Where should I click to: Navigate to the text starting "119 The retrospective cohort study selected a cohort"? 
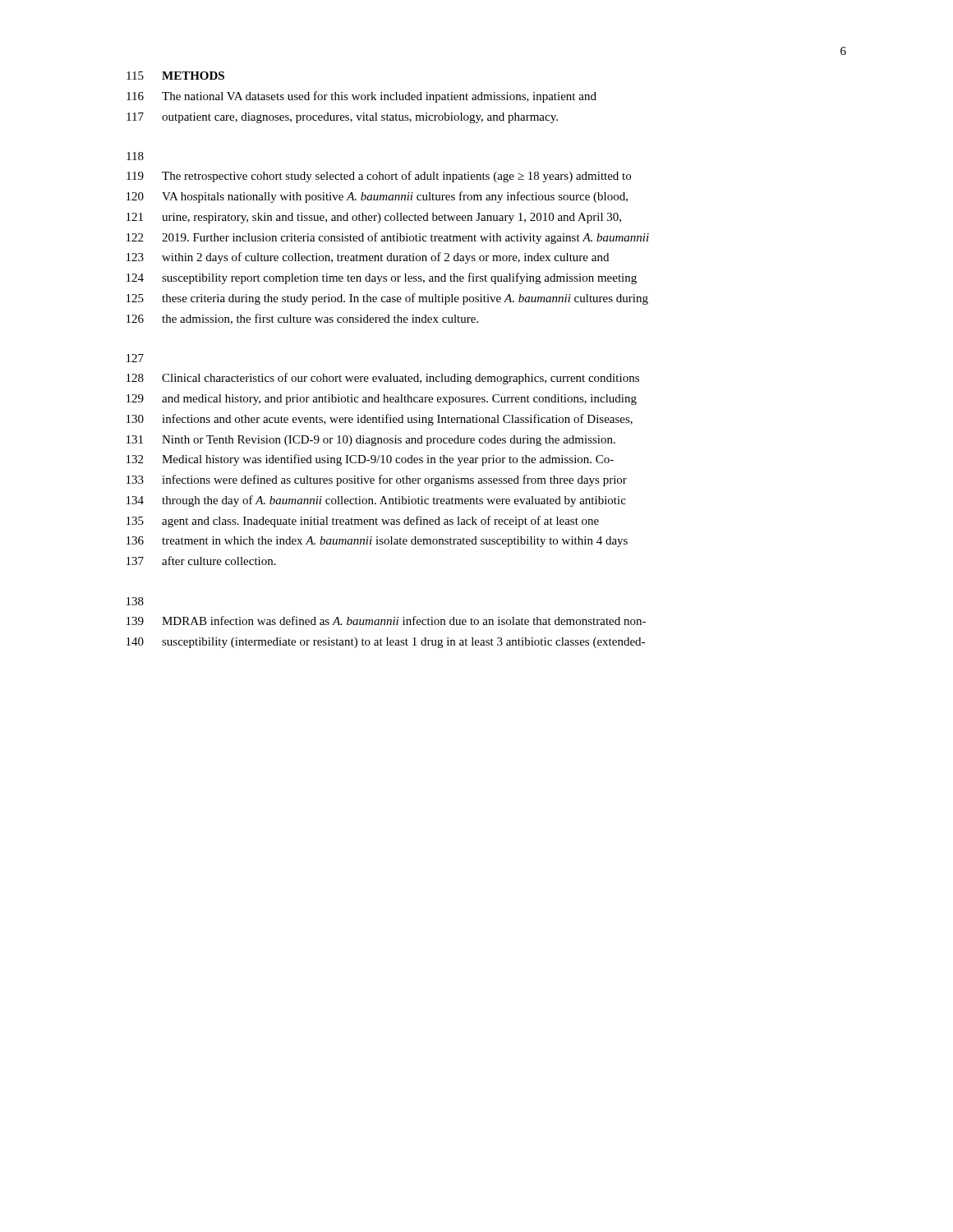476,176
